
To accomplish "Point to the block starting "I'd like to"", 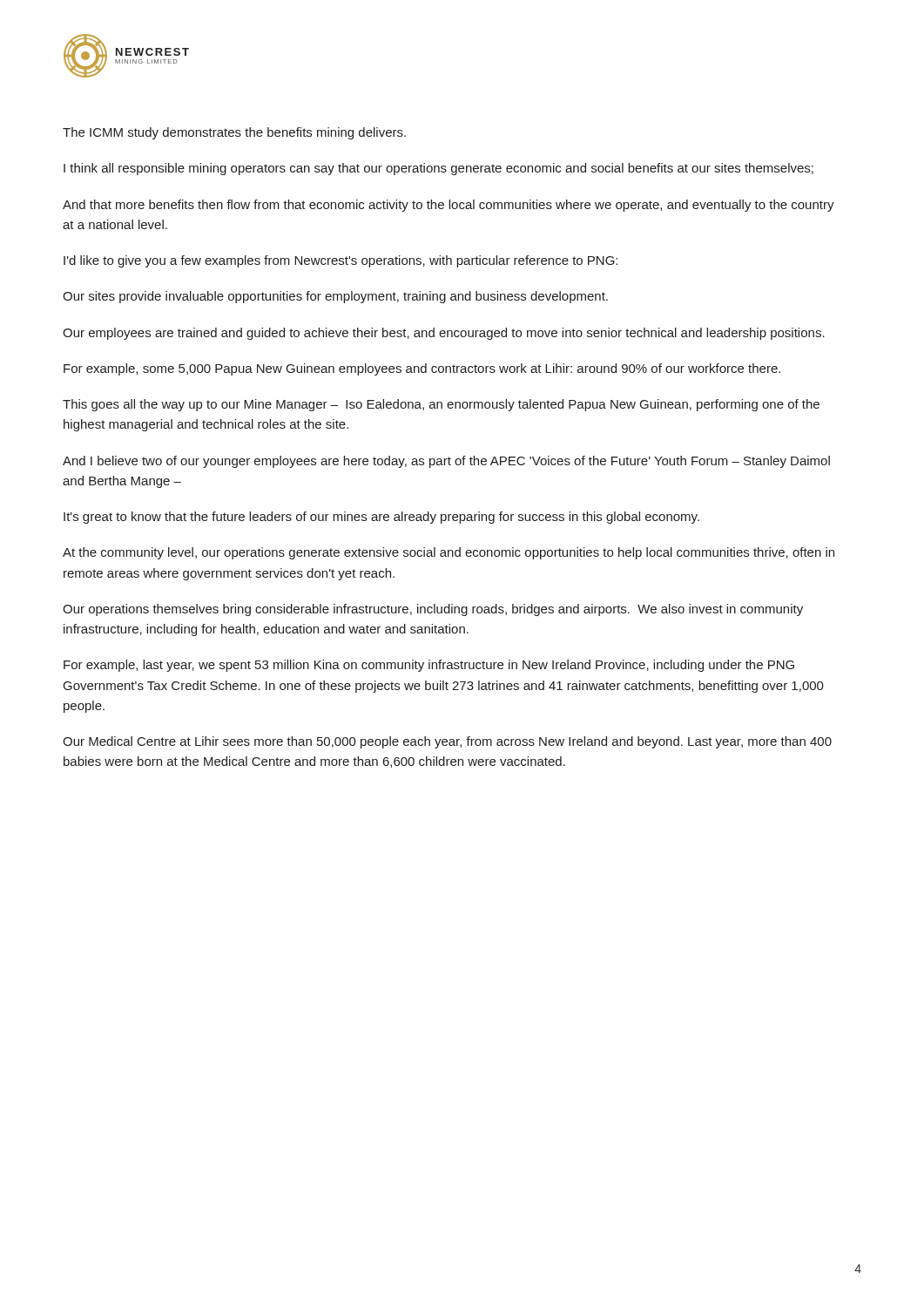I will 450,260.
